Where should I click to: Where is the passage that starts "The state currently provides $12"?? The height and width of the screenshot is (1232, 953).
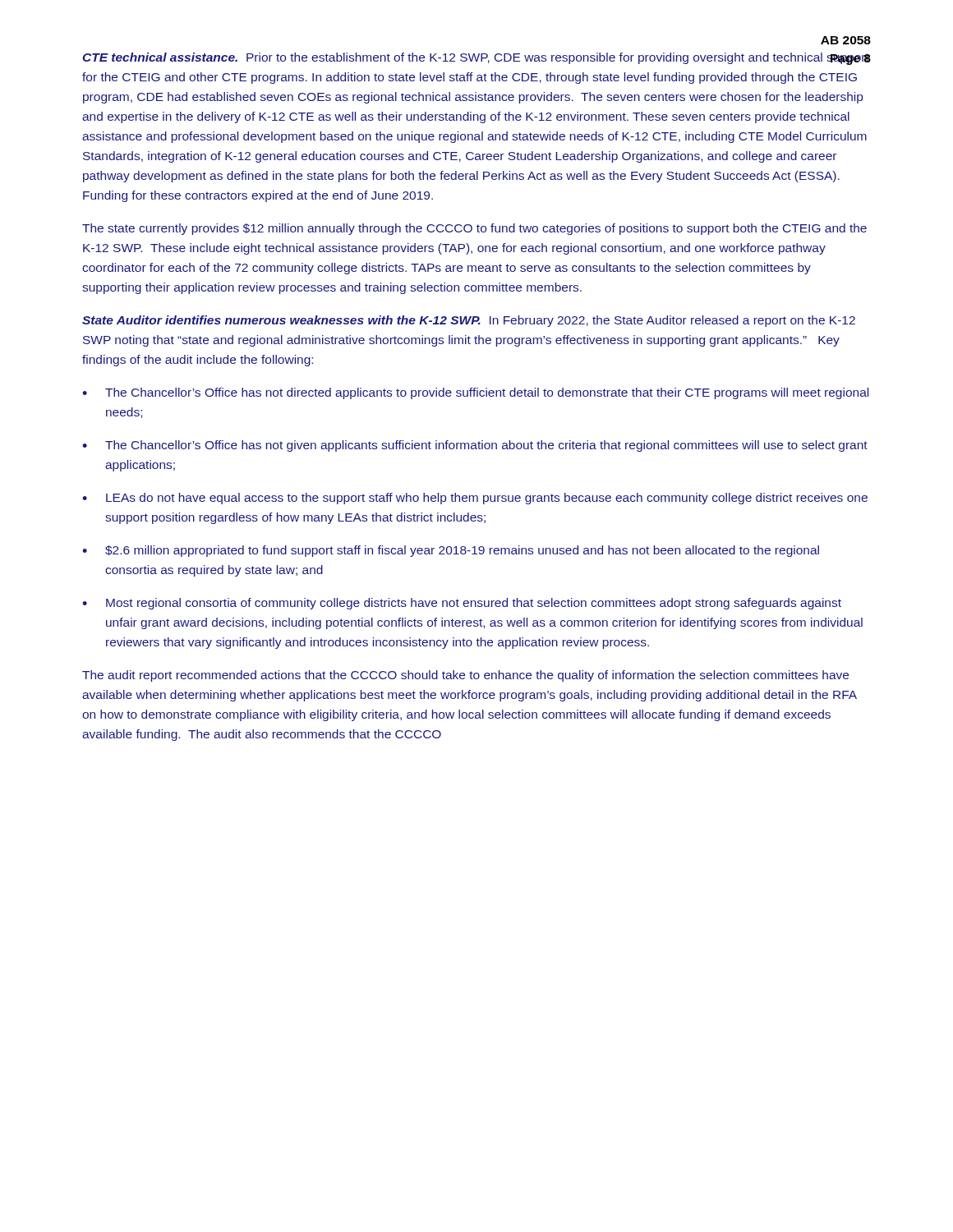[475, 258]
